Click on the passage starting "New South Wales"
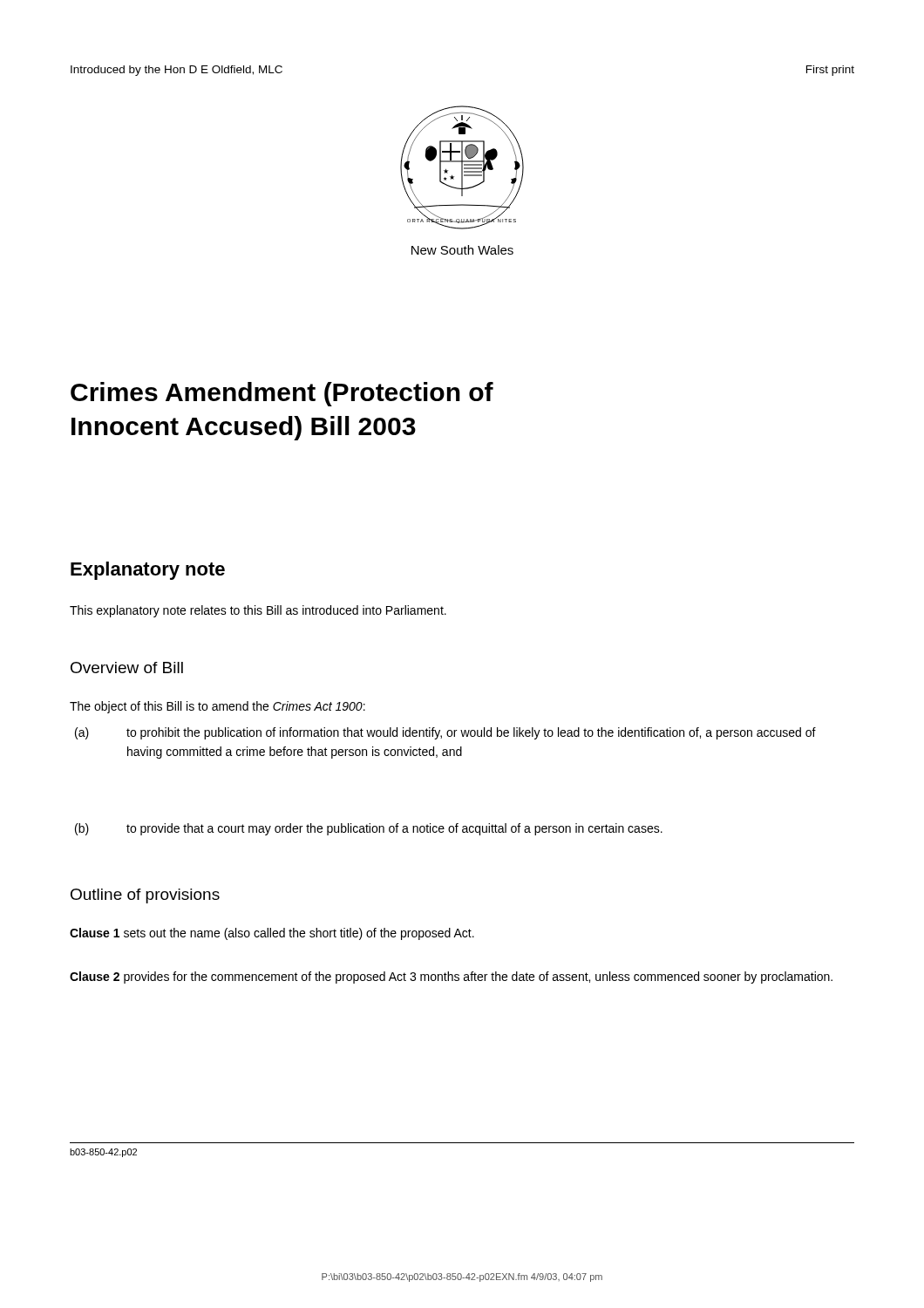924x1308 pixels. click(x=462, y=250)
